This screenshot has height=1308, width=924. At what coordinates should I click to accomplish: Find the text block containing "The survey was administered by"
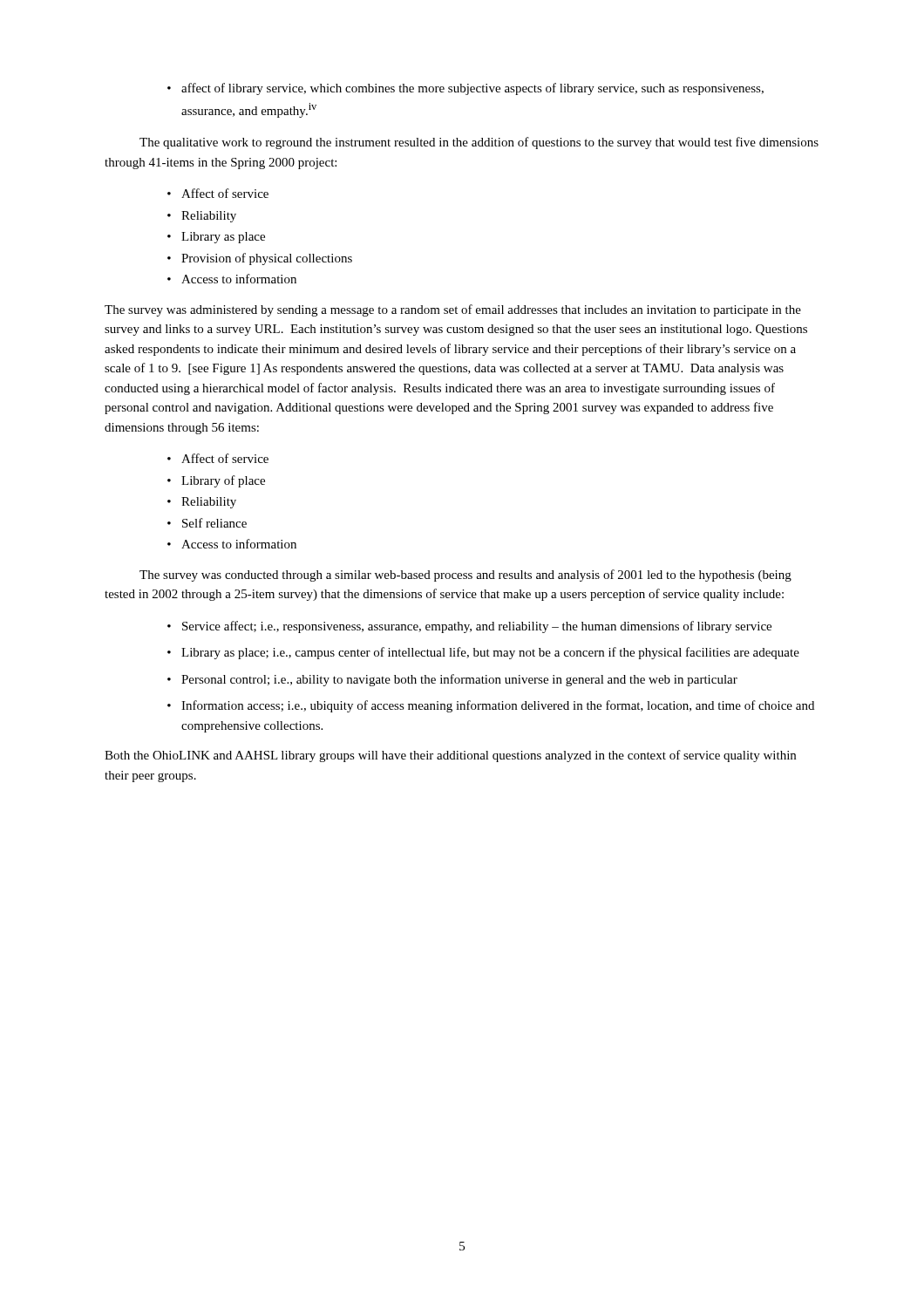tap(456, 368)
